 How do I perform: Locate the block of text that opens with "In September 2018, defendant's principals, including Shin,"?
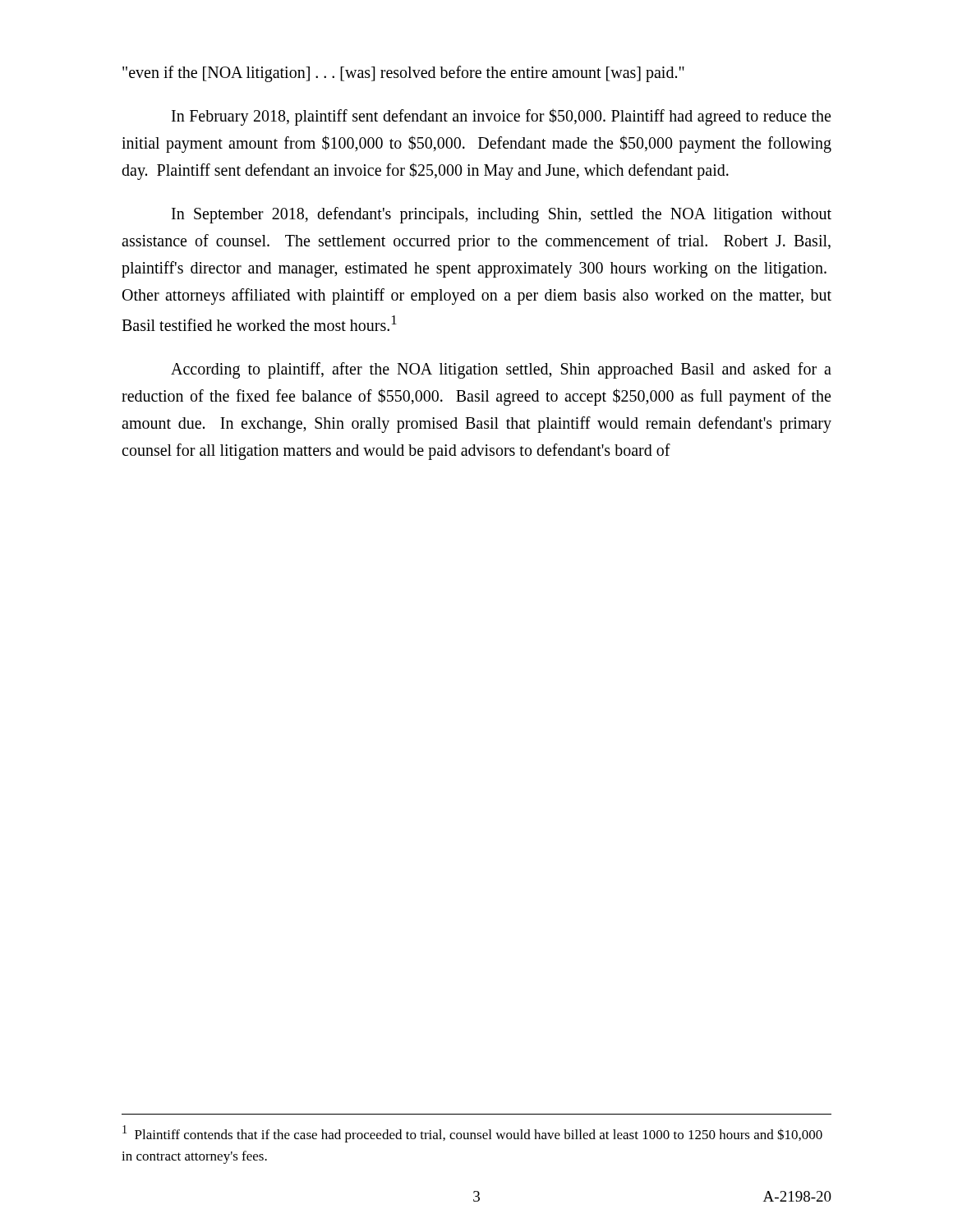476,270
